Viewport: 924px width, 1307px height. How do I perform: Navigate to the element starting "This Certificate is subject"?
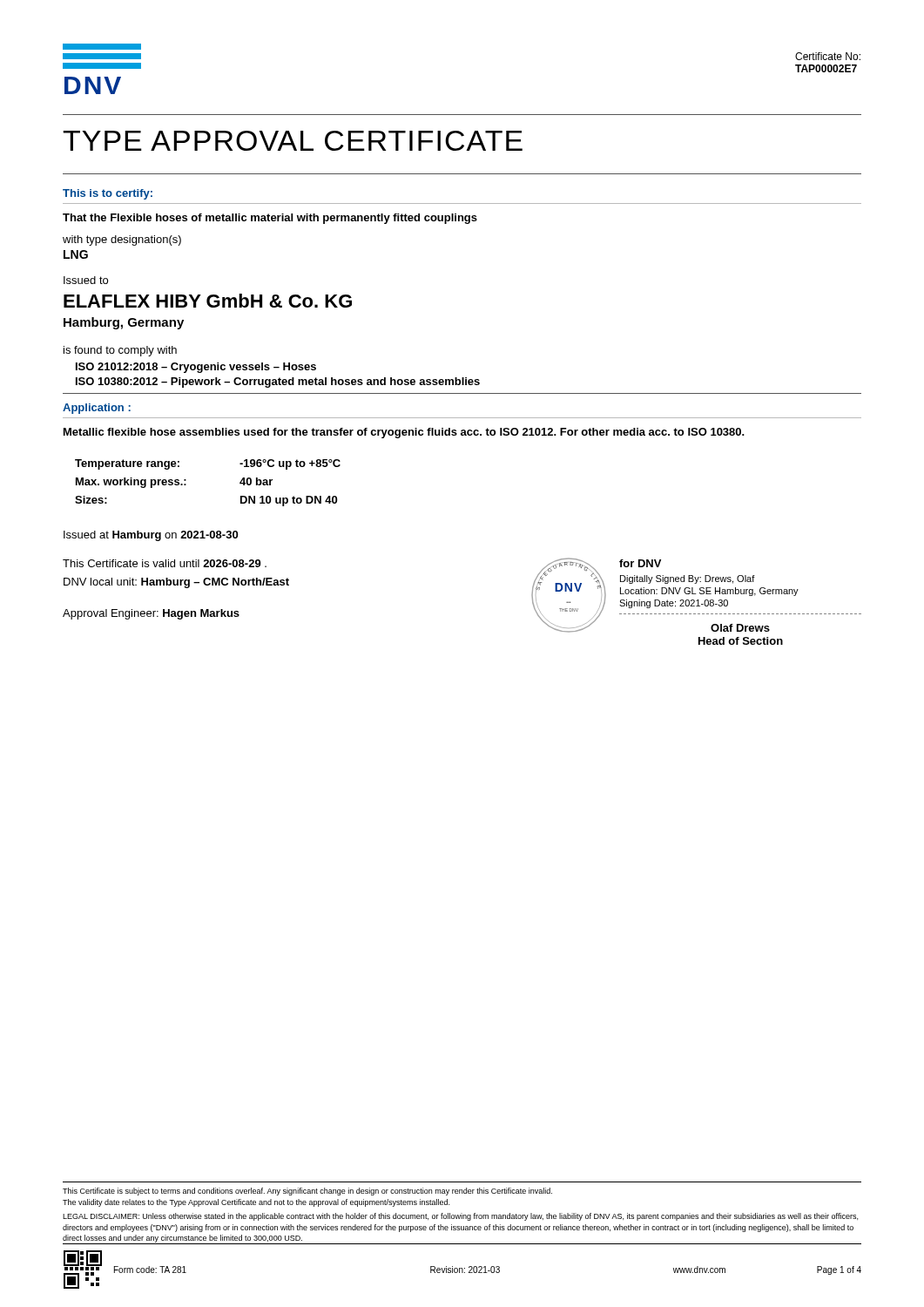462,1215
